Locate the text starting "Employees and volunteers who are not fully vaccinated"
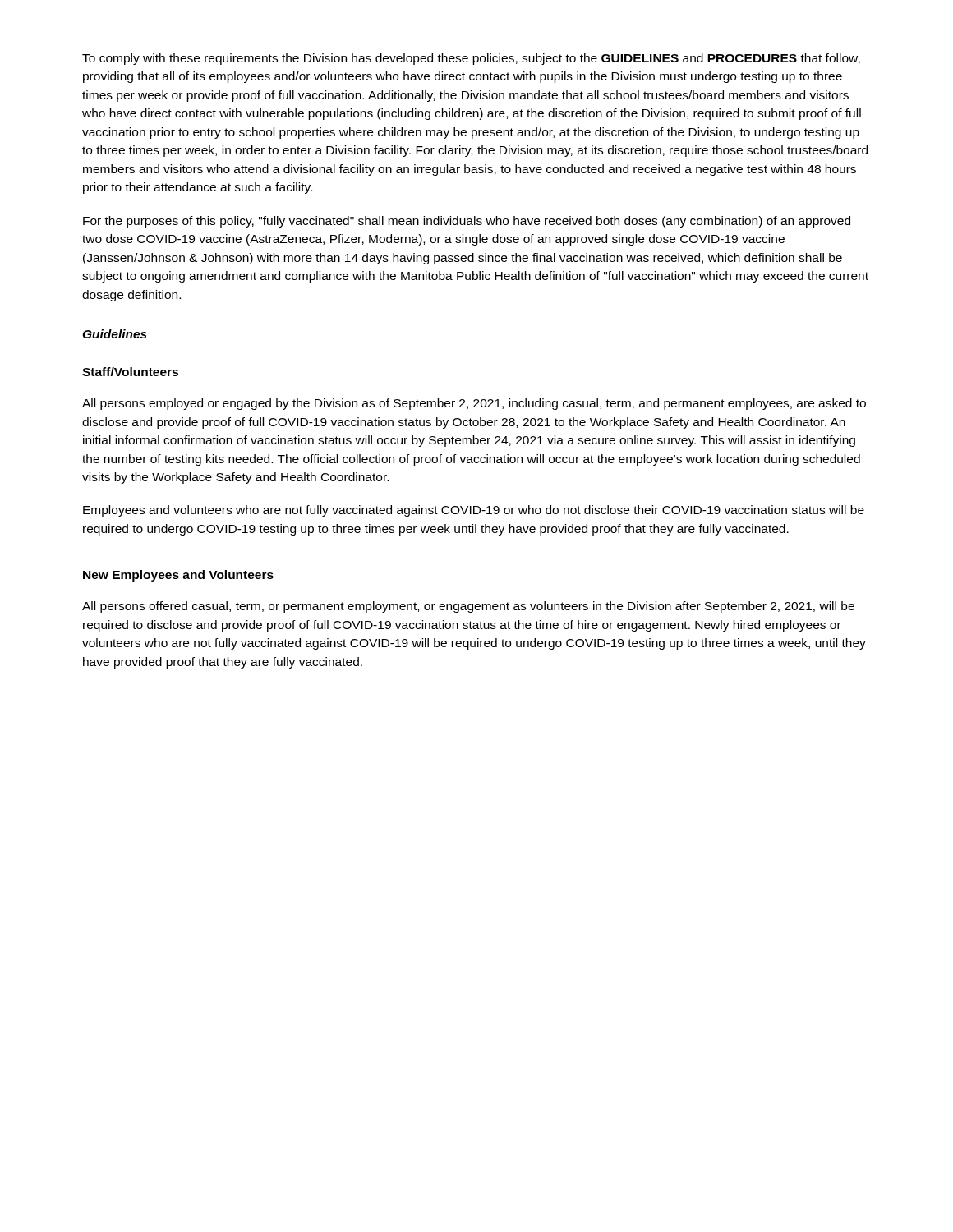This screenshot has width=953, height=1232. click(x=473, y=519)
